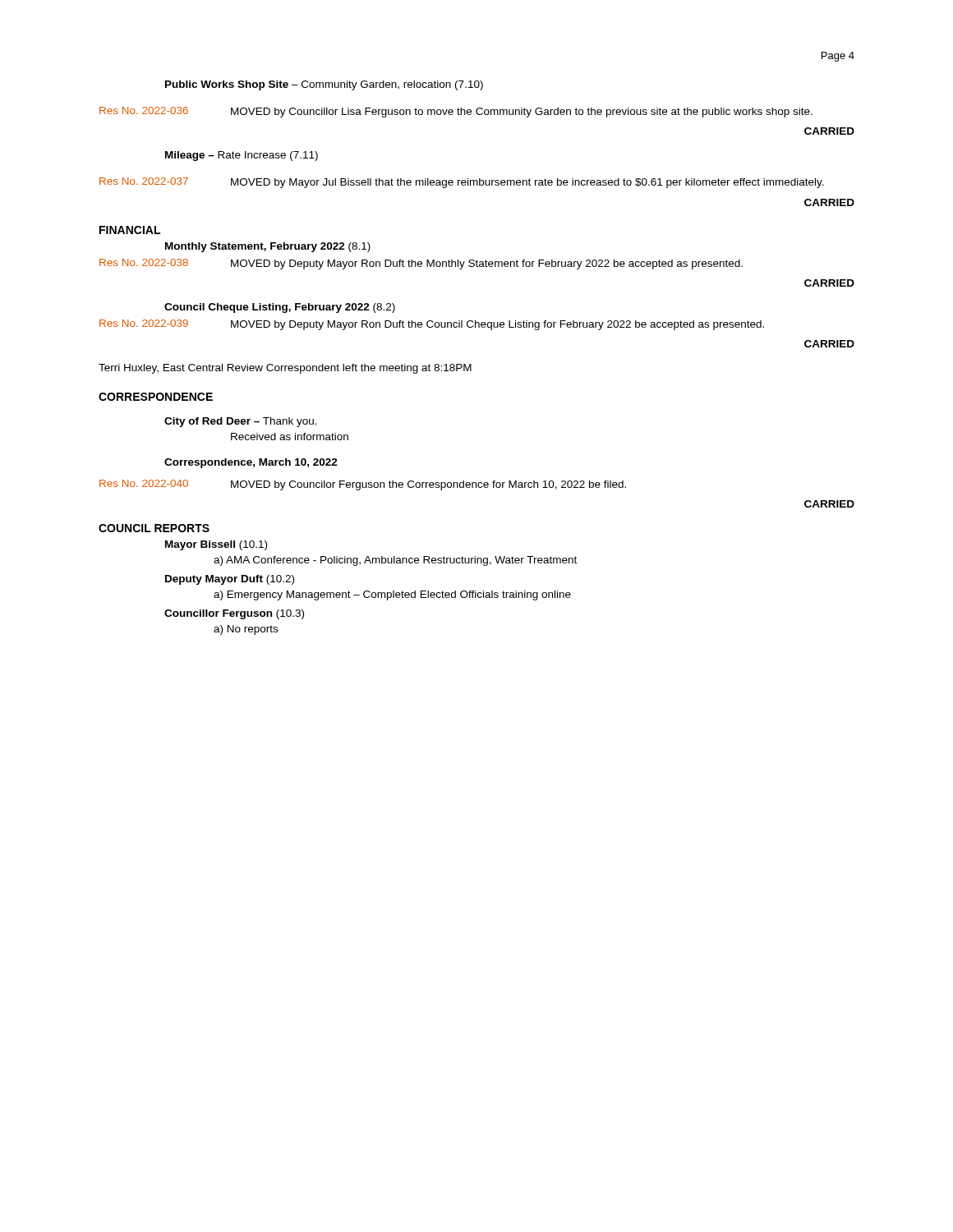Navigate to the passage starting "a) Emergency Management"
The width and height of the screenshot is (953, 1232).
coord(392,594)
